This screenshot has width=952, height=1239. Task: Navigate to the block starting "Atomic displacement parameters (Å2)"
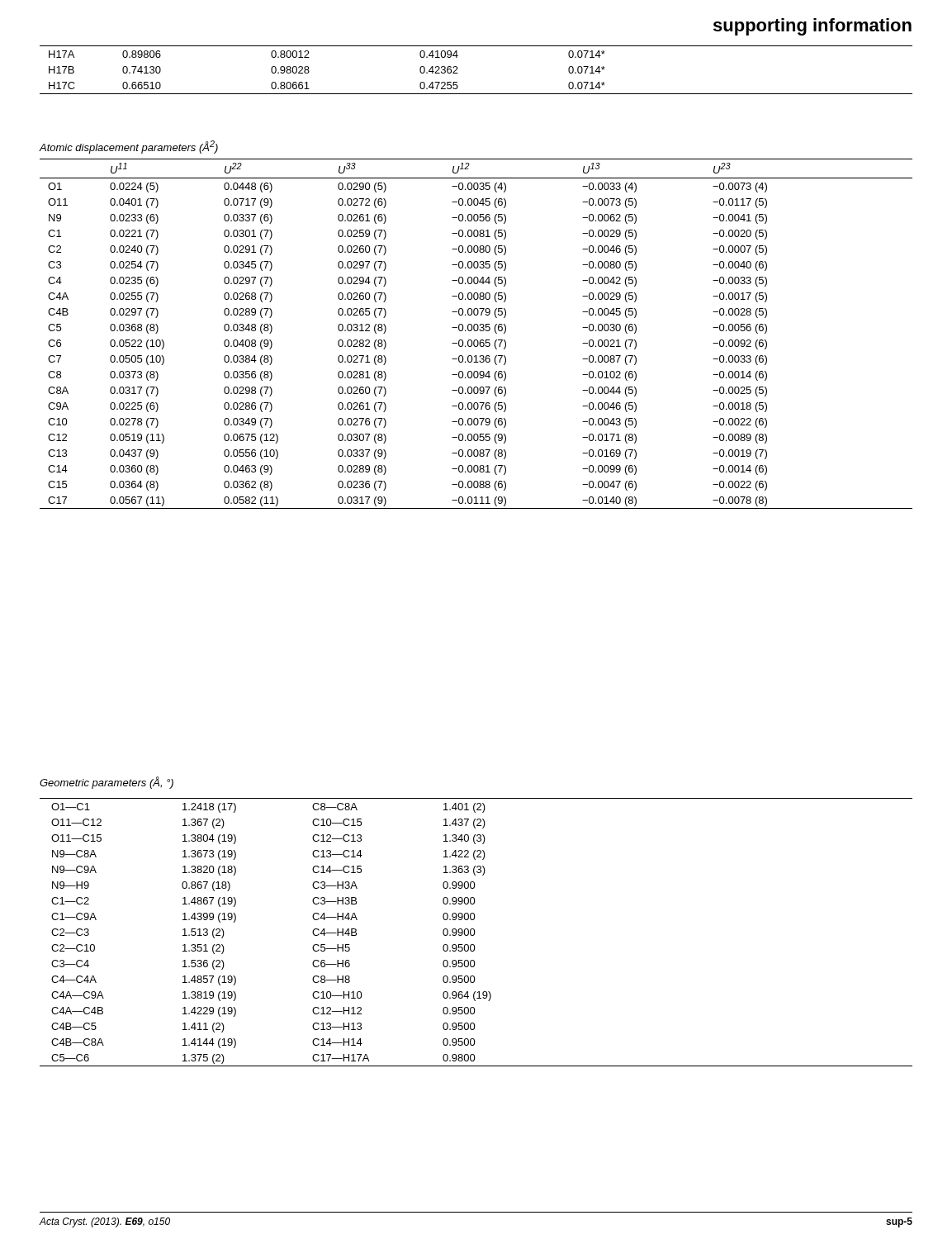click(129, 146)
